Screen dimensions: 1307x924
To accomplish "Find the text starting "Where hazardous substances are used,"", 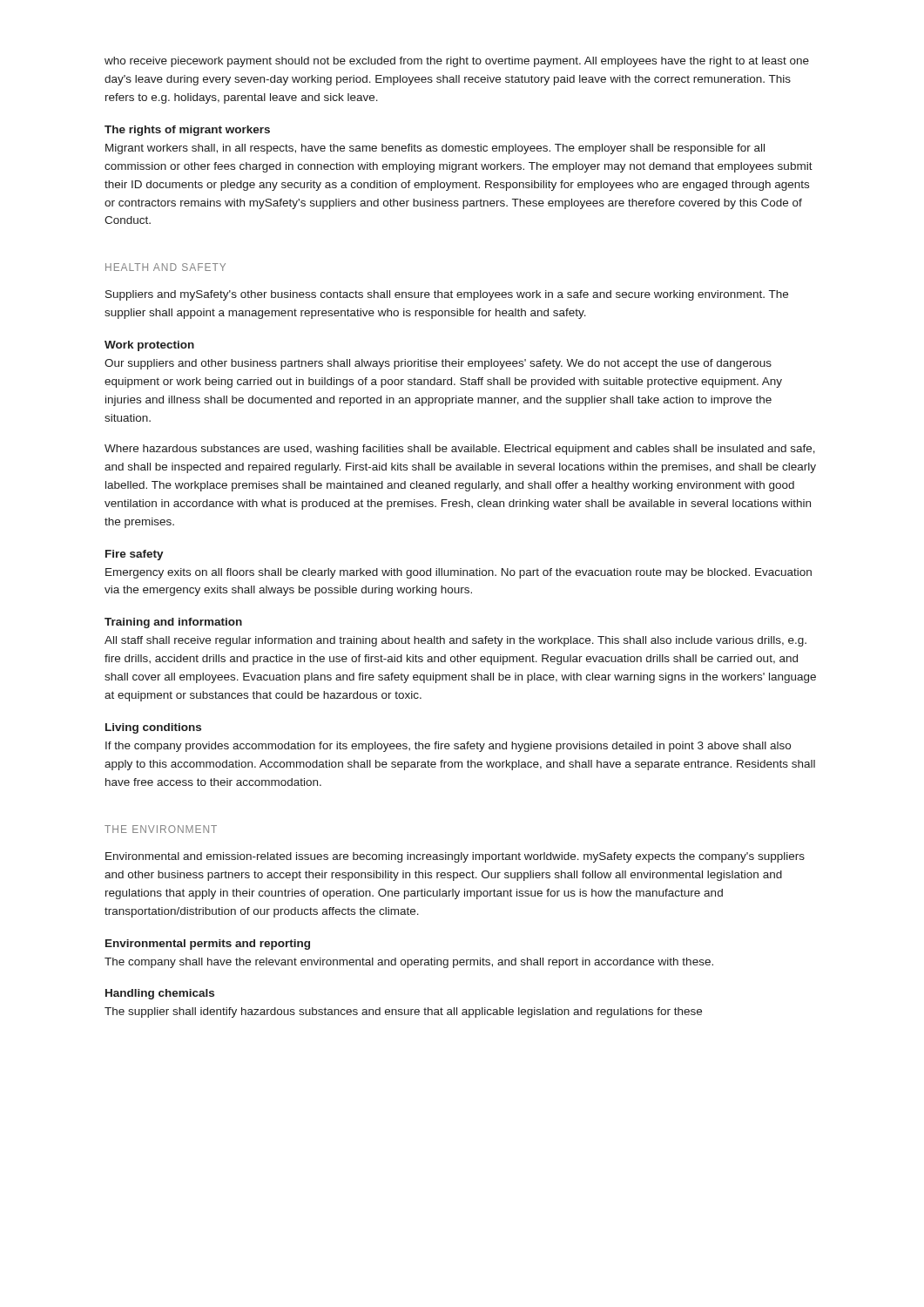I will point(460,485).
